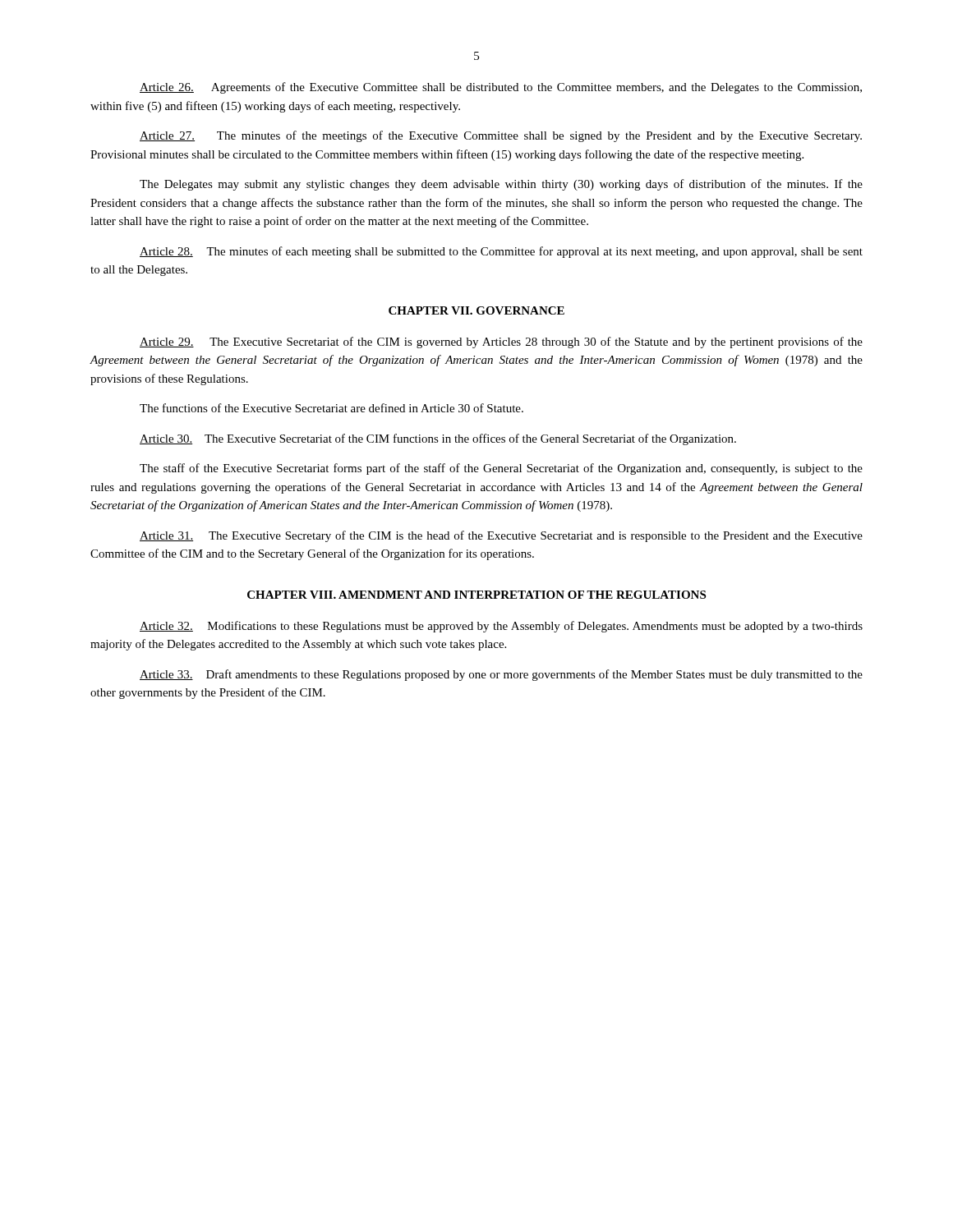Click where it says "CHAPTER VII. GOVERNANCE"

click(476, 310)
